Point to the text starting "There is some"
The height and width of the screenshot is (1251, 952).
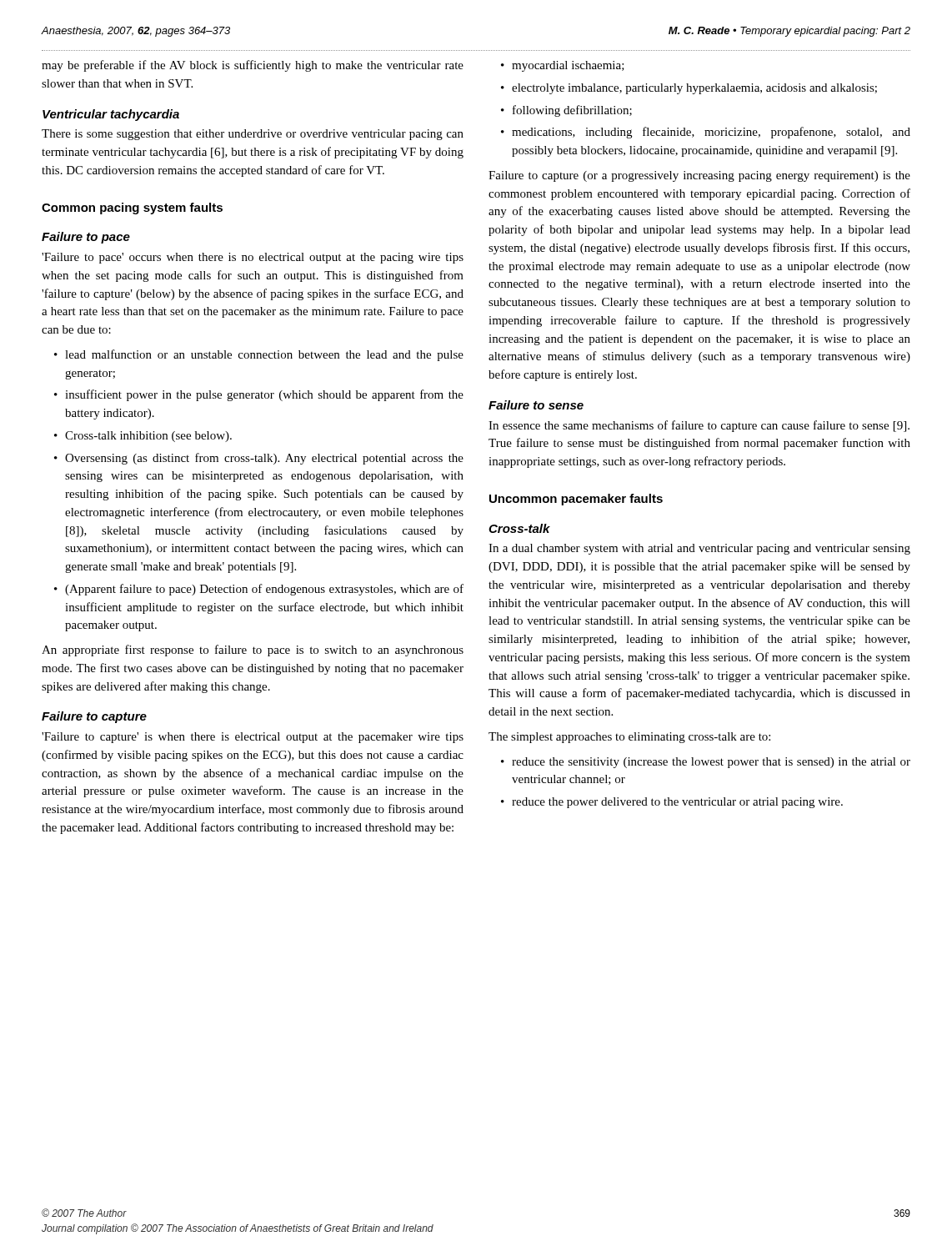point(253,153)
